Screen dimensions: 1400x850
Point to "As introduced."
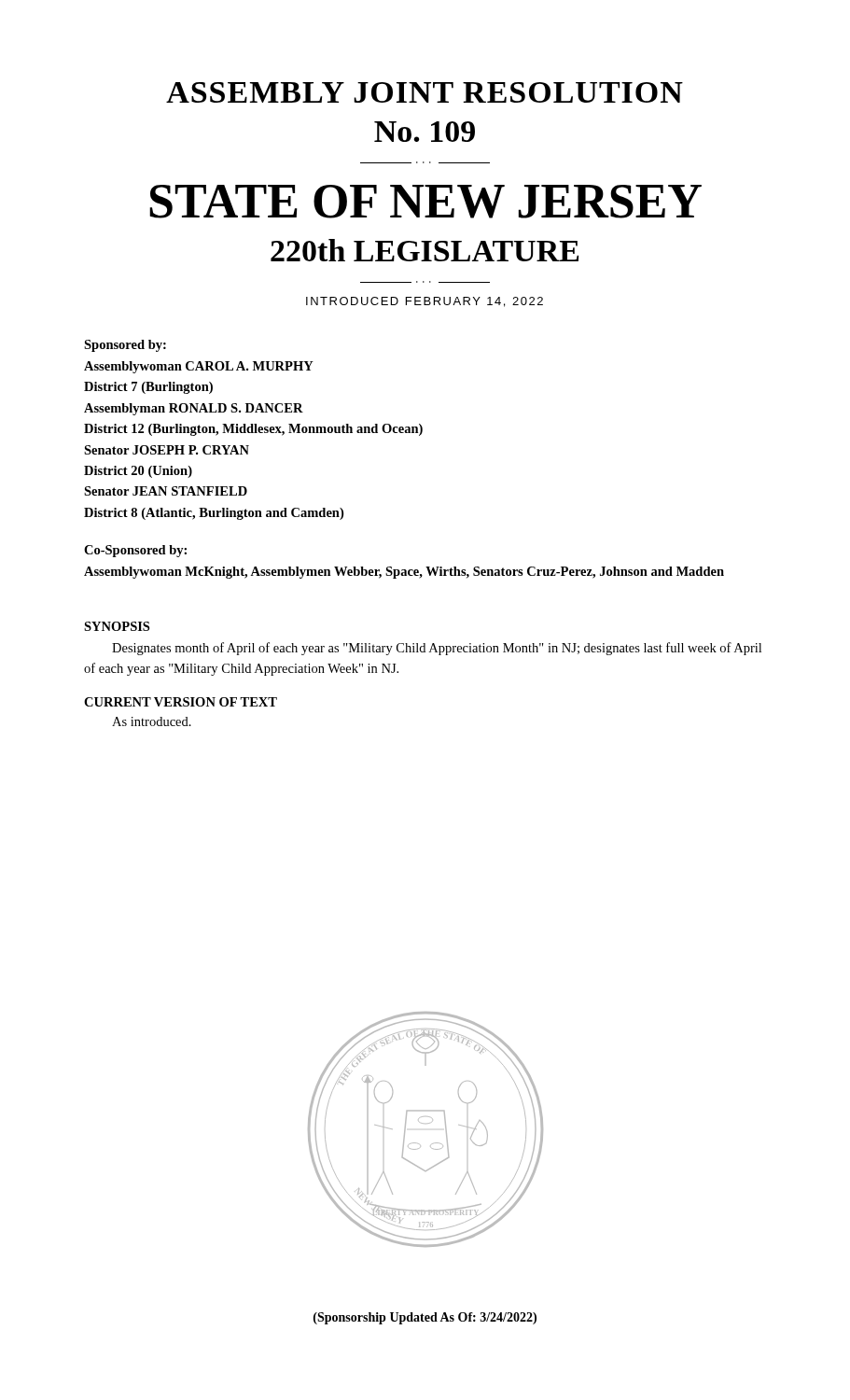click(x=152, y=721)
